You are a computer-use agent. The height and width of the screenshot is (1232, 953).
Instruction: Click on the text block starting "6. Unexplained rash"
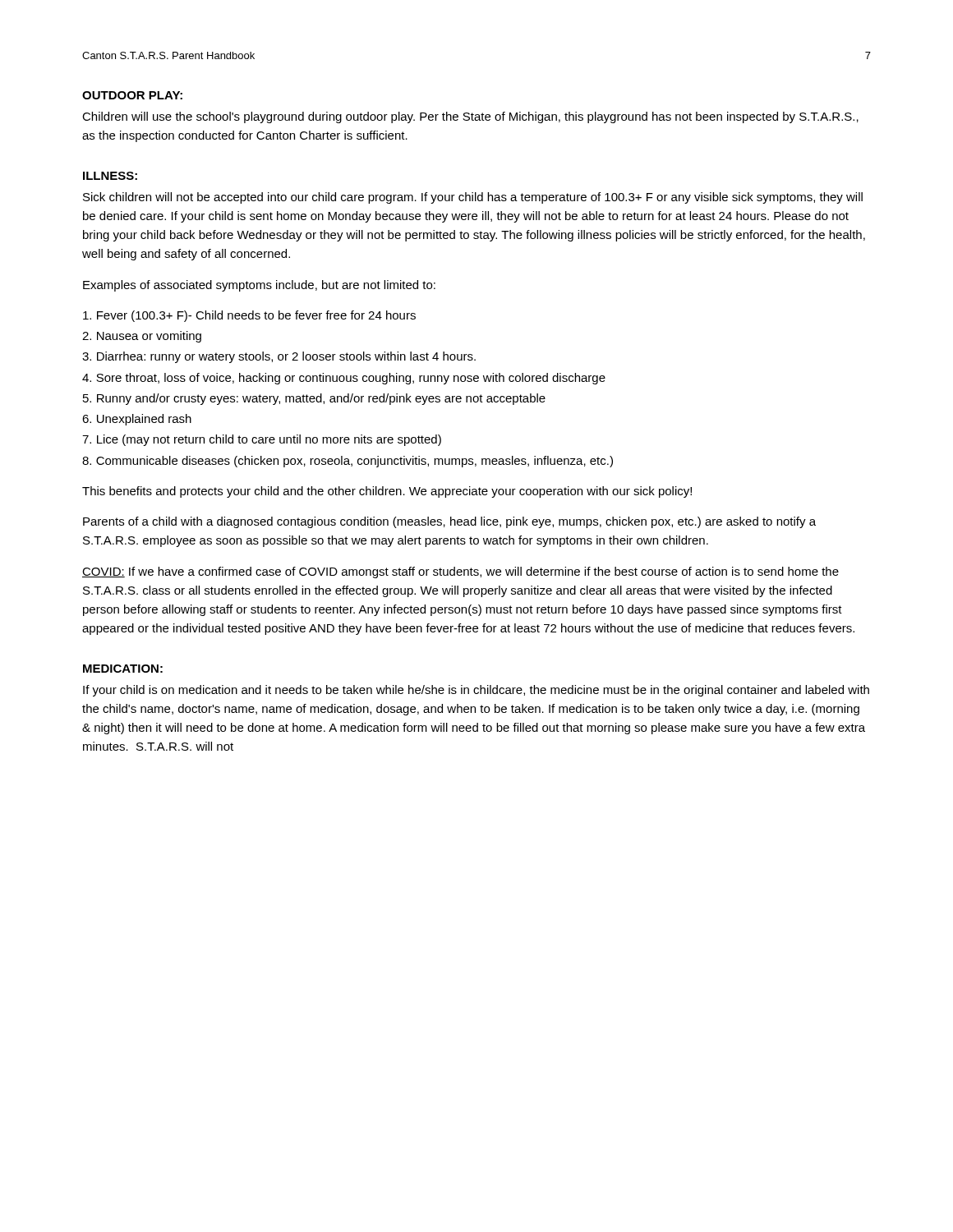(137, 418)
